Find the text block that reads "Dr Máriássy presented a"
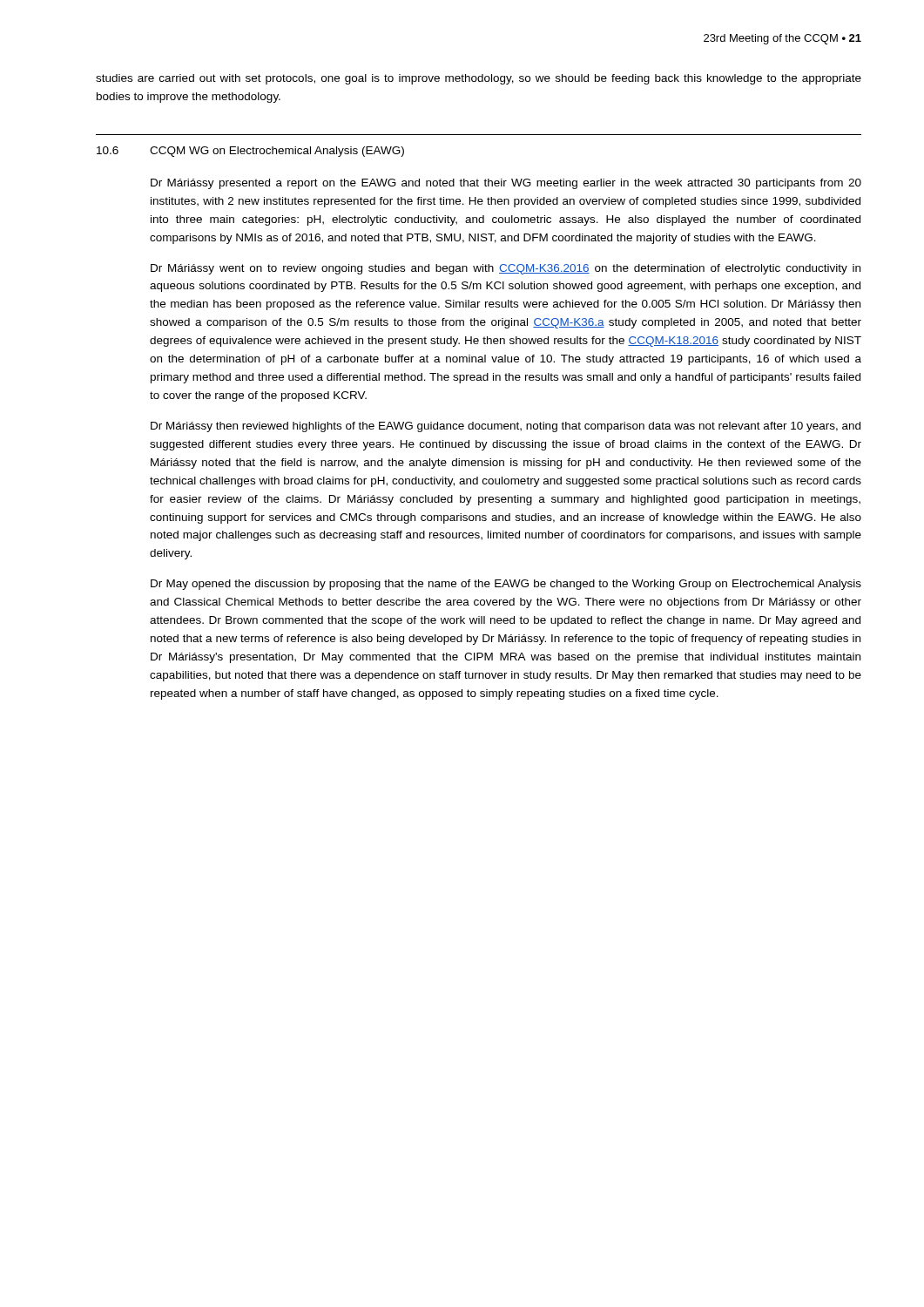The width and height of the screenshot is (924, 1307). click(506, 210)
